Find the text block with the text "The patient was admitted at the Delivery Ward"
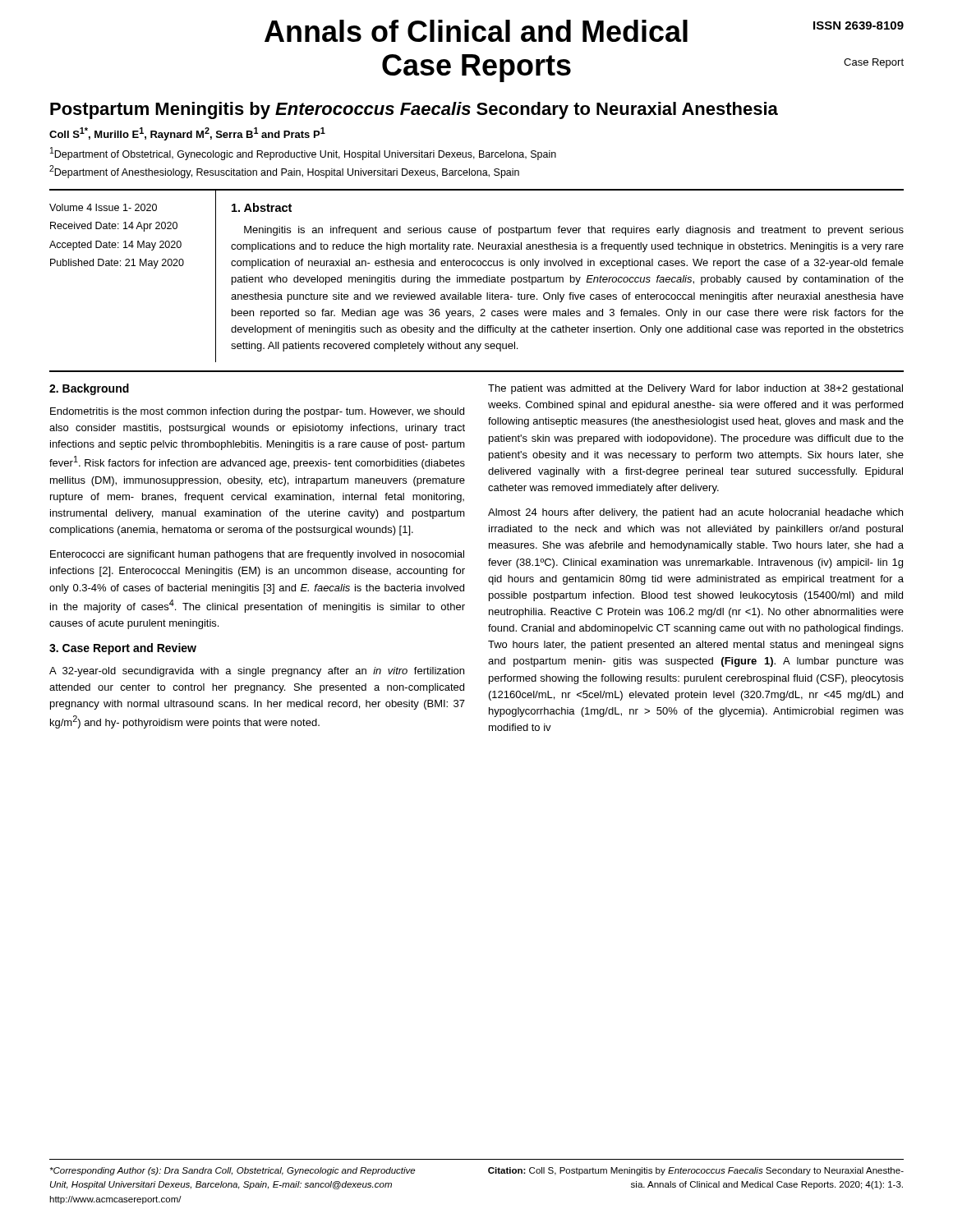The height and width of the screenshot is (1232, 953). point(696,438)
